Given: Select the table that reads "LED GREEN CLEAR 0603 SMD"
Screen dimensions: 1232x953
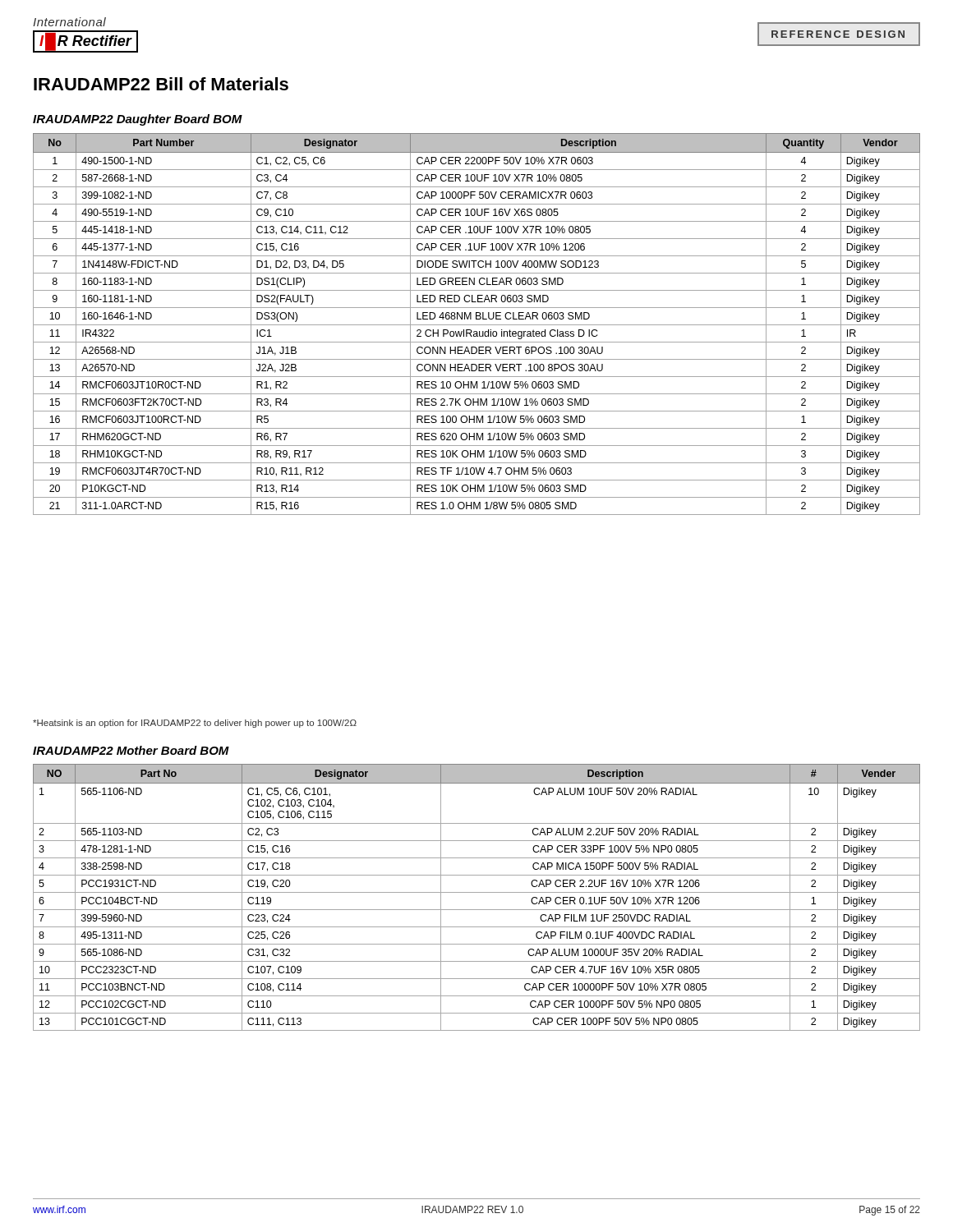Looking at the screenshot, I should 476,324.
